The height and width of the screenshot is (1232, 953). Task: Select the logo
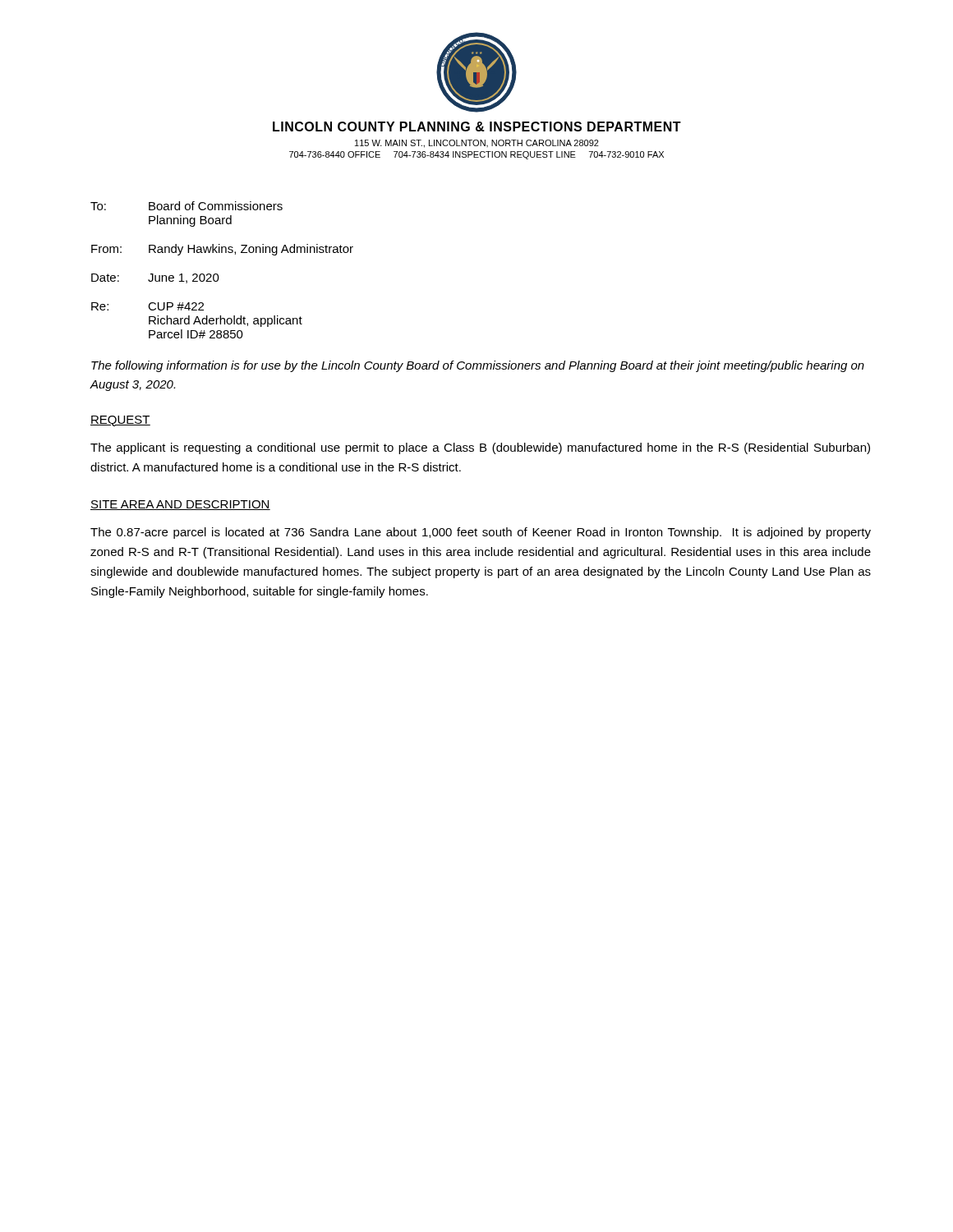(476, 72)
